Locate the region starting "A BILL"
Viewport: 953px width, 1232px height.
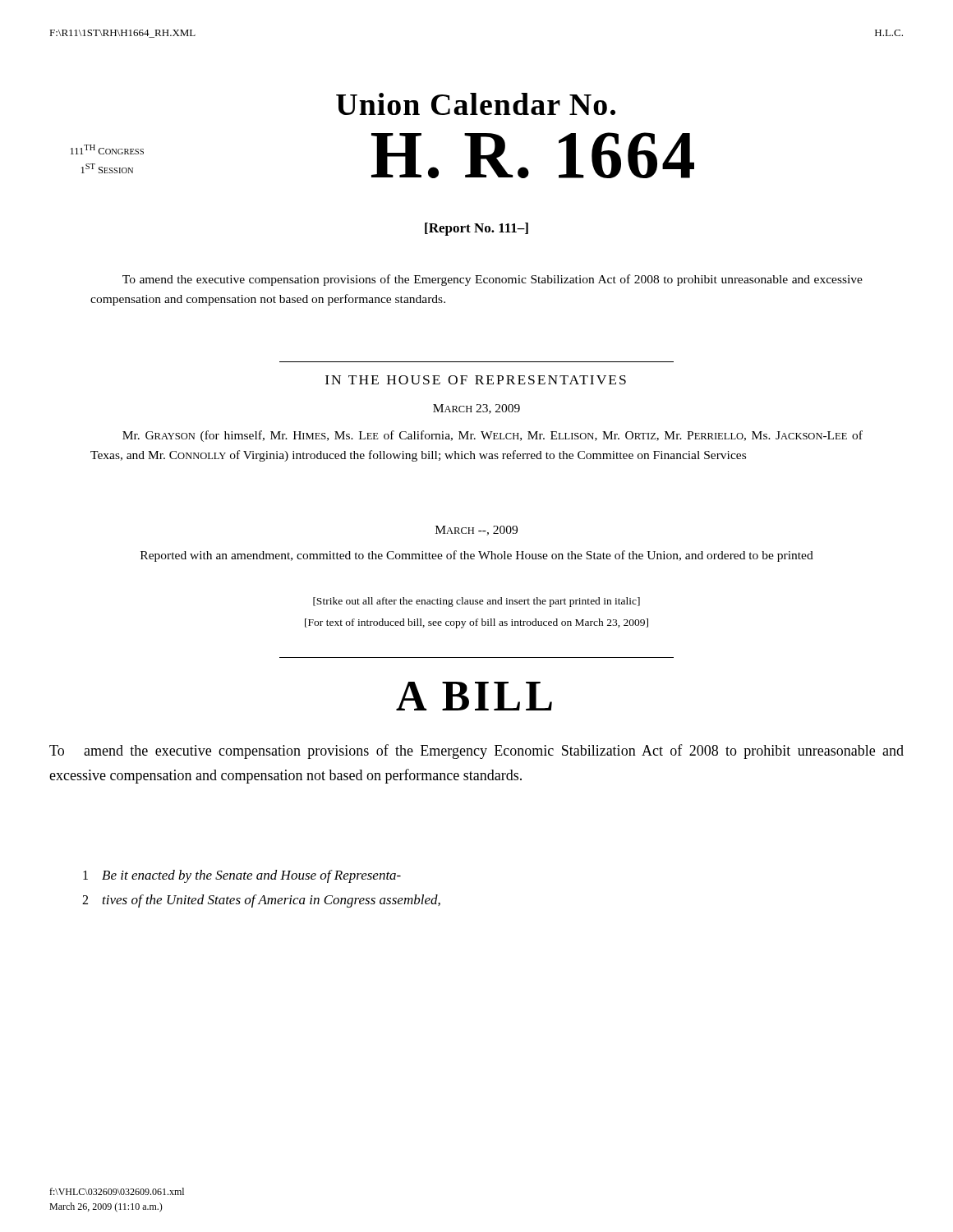(x=476, y=696)
